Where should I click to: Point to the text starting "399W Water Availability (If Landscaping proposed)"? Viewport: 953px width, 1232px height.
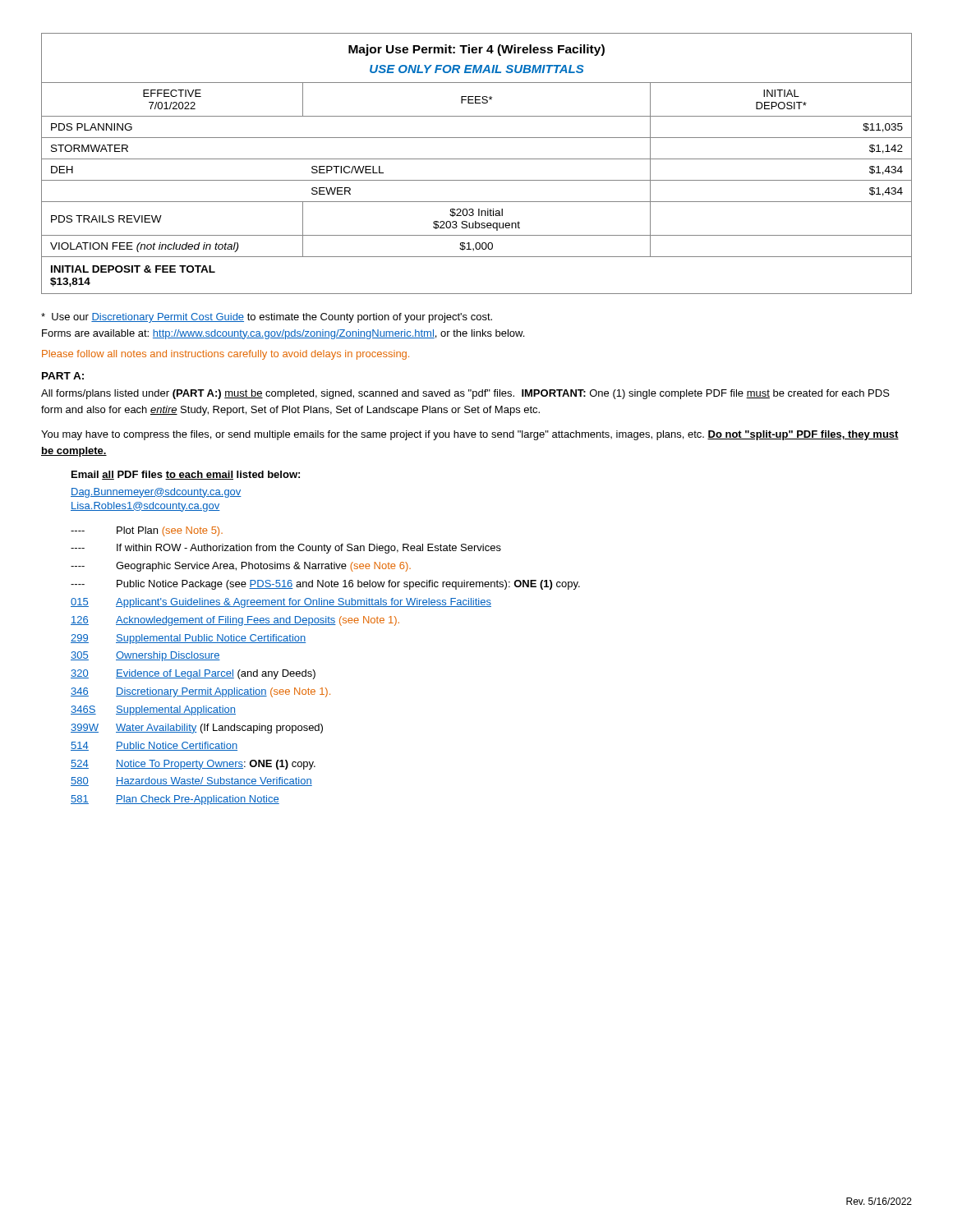tap(197, 729)
